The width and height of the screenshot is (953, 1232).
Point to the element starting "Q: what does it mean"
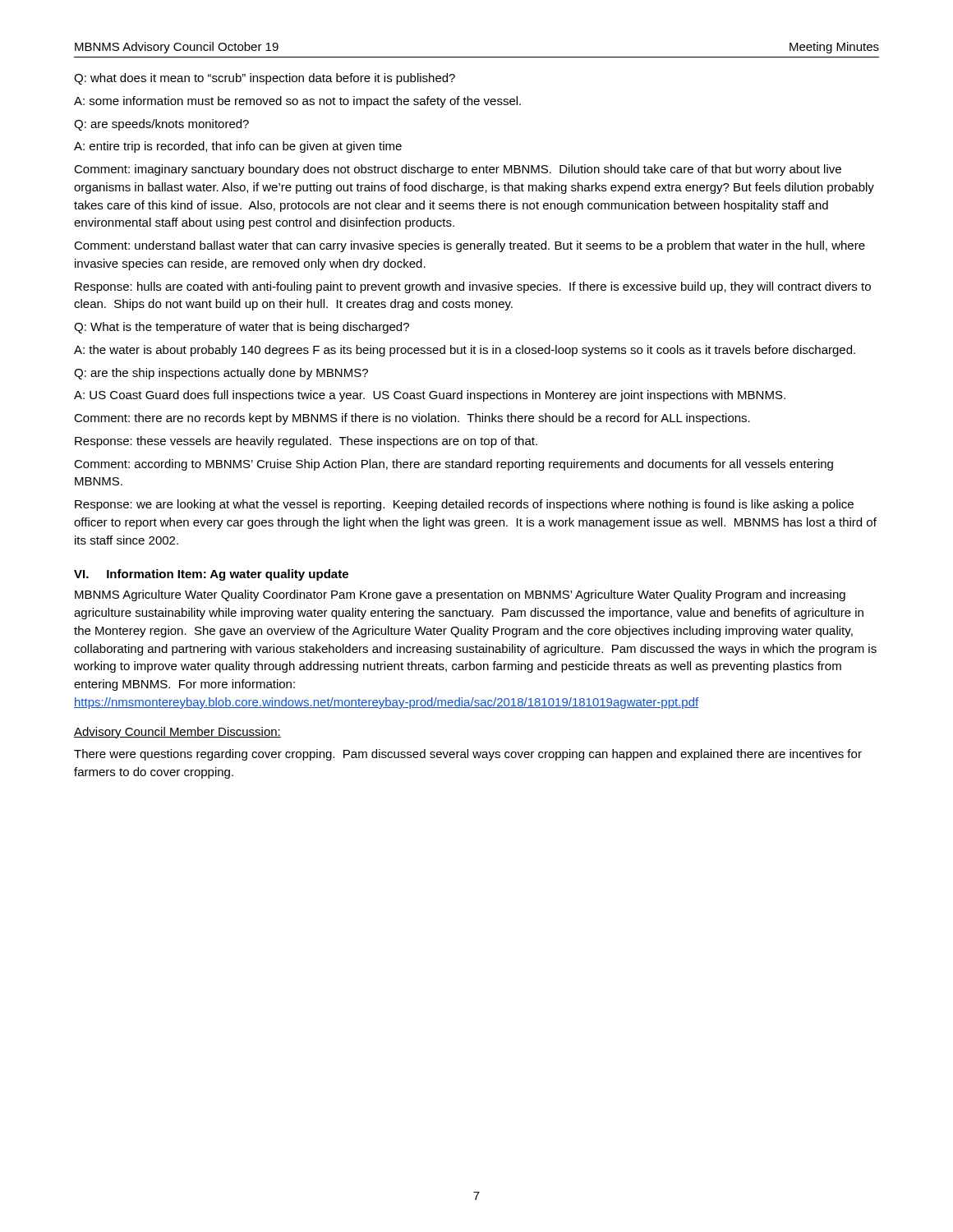point(265,78)
